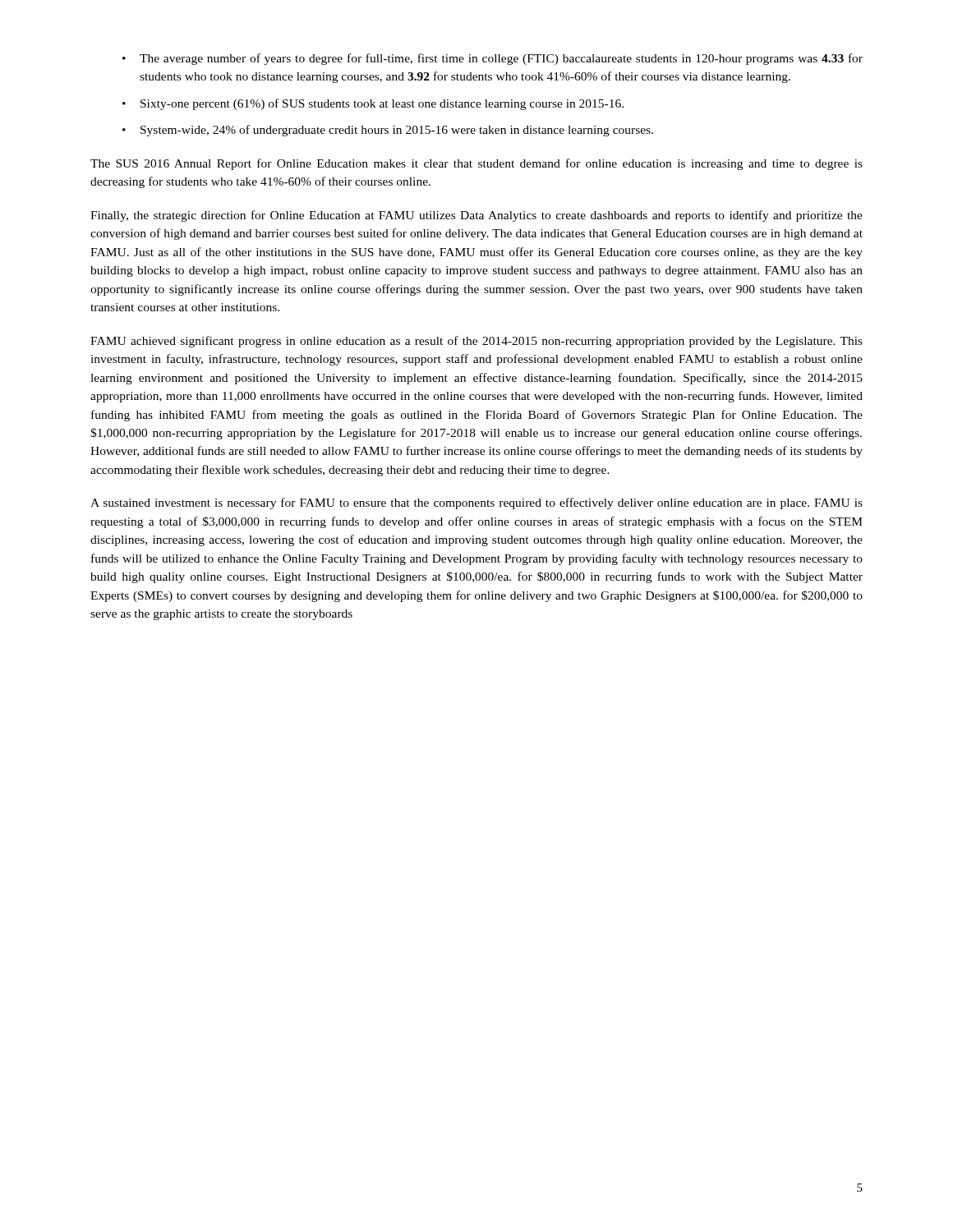
Task: Click on the region starting "Finally, the strategic direction for Online Education at"
Action: pyautogui.click(x=476, y=261)
